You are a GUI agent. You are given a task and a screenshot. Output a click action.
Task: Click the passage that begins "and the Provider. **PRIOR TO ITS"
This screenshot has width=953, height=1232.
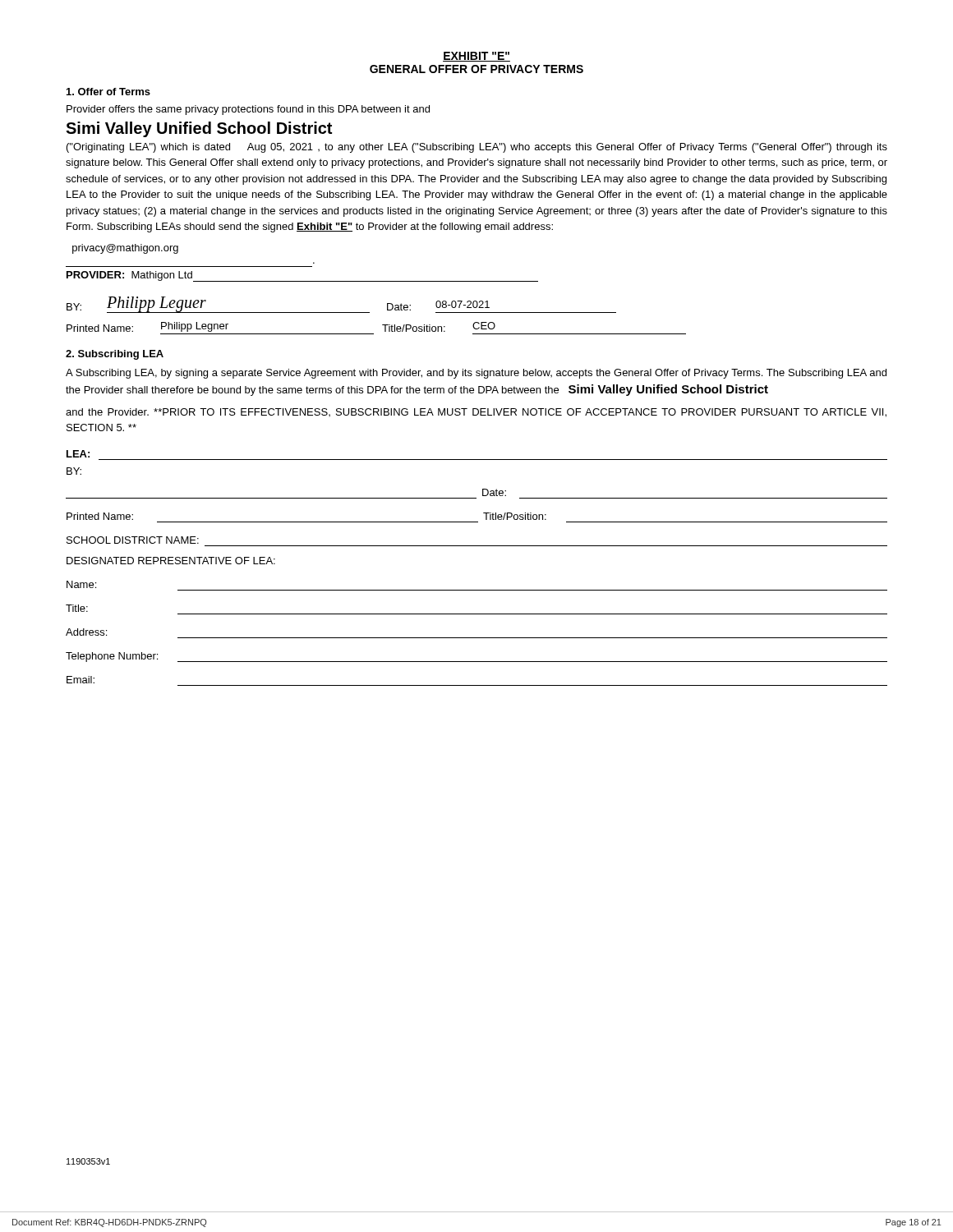tap(476, 419)
